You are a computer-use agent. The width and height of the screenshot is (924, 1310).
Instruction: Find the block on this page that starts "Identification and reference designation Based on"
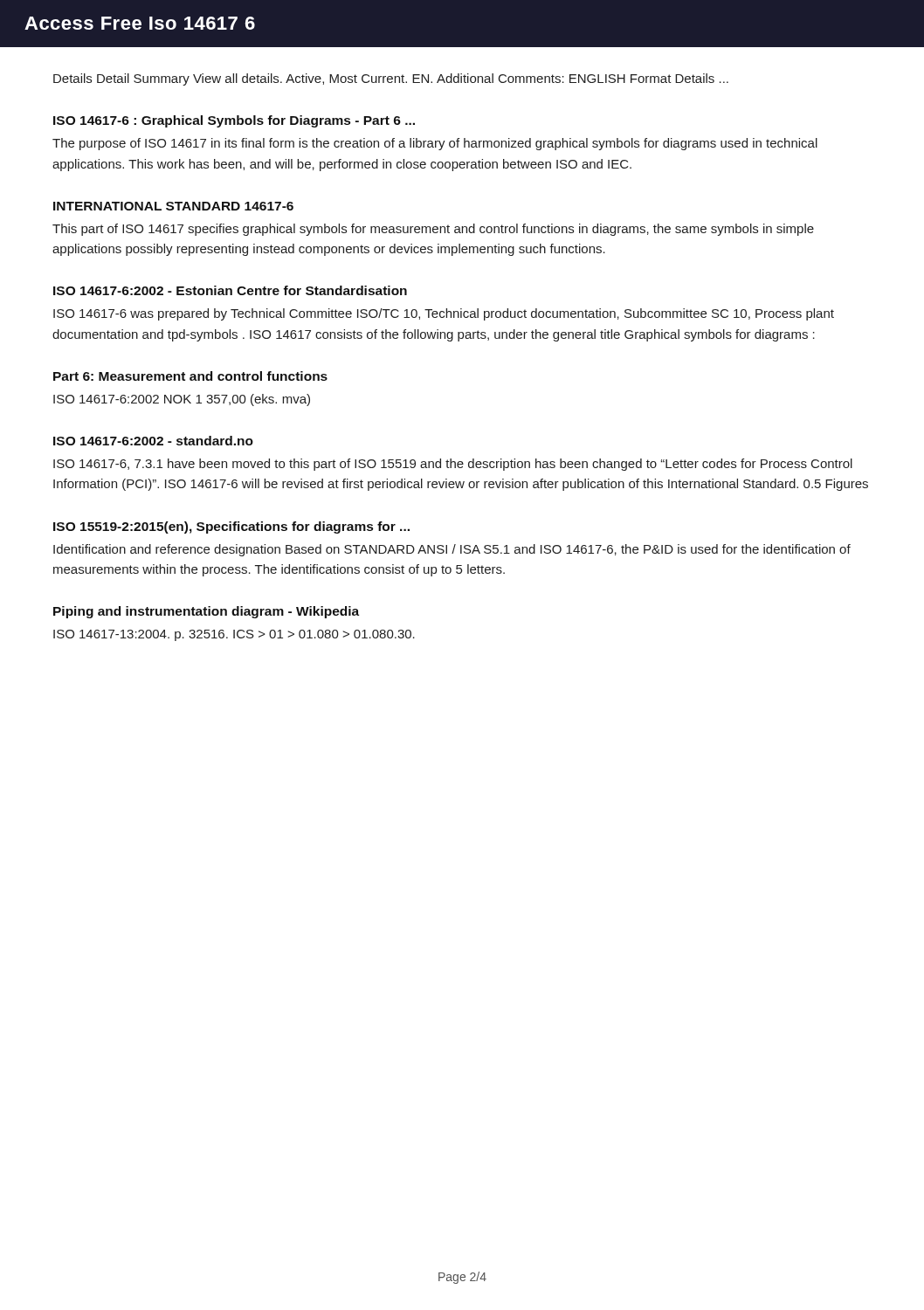451,559
